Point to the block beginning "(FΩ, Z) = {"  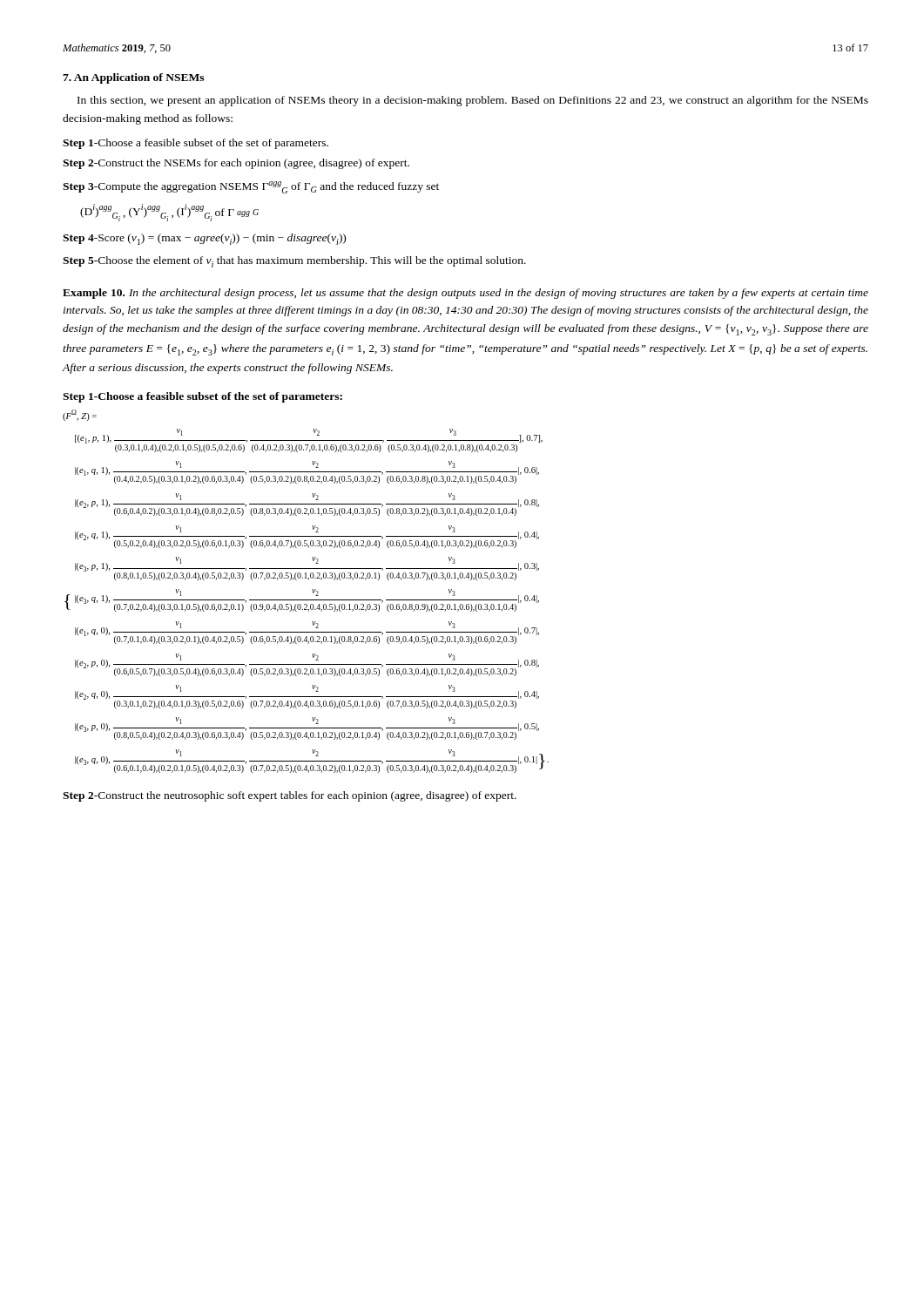pyautogui.click(x=306, y=593)
